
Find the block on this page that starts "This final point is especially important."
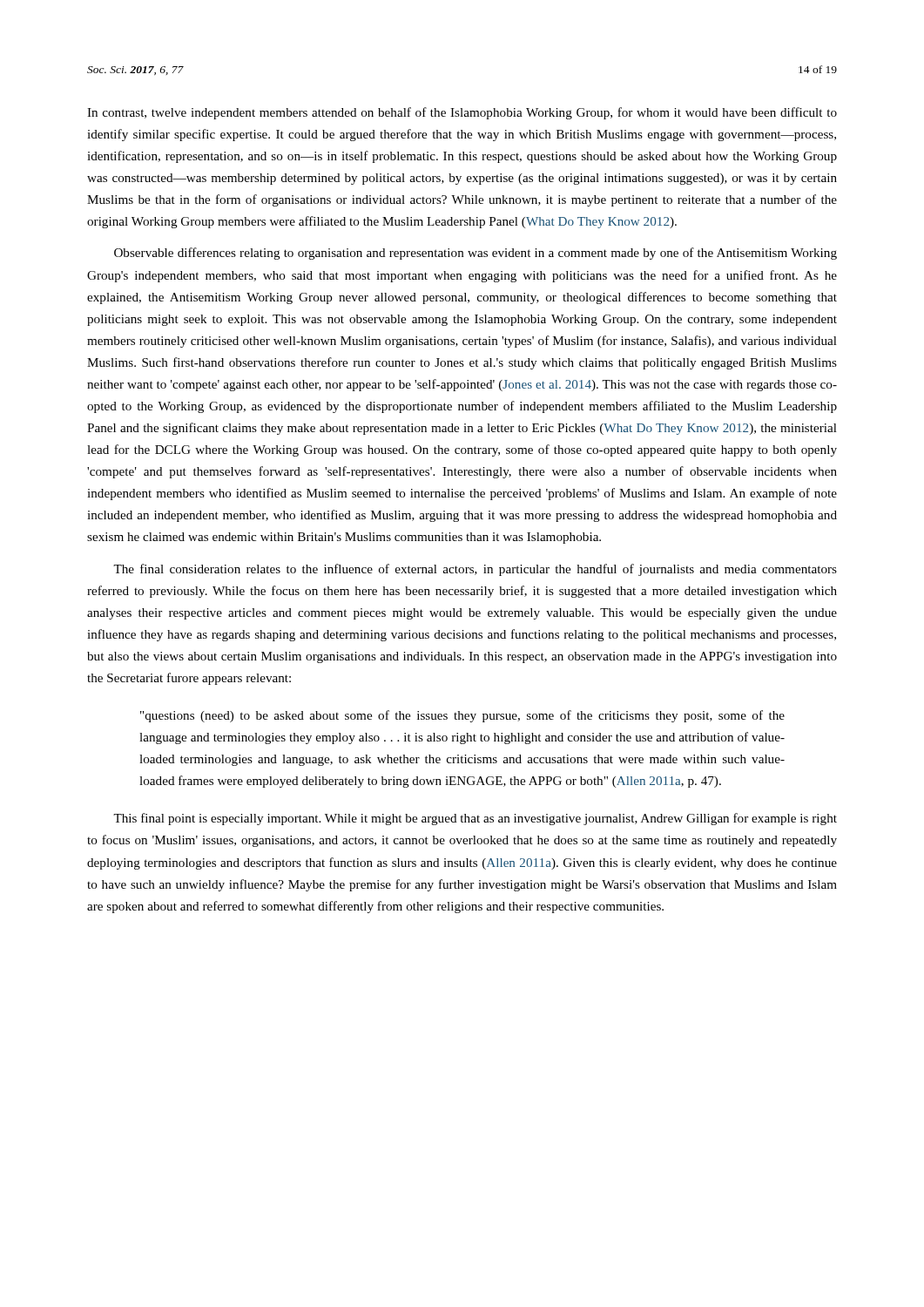462,862
